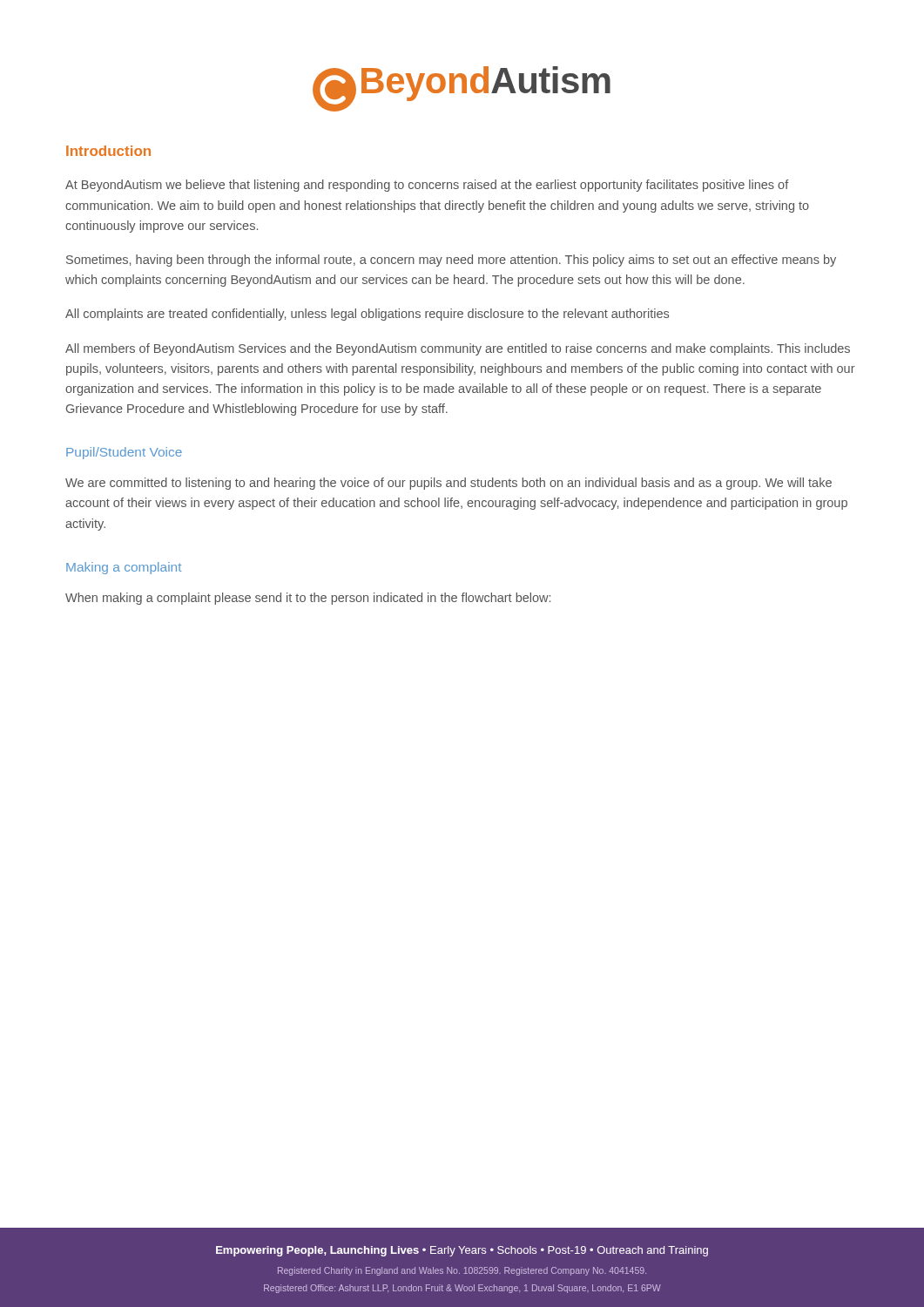The width and height of the screenshot is (924, 1307).
Task: Click on the text block with the text "All complaints are treated confidentially, unless legal obligations"
Action: click(462, 314)
